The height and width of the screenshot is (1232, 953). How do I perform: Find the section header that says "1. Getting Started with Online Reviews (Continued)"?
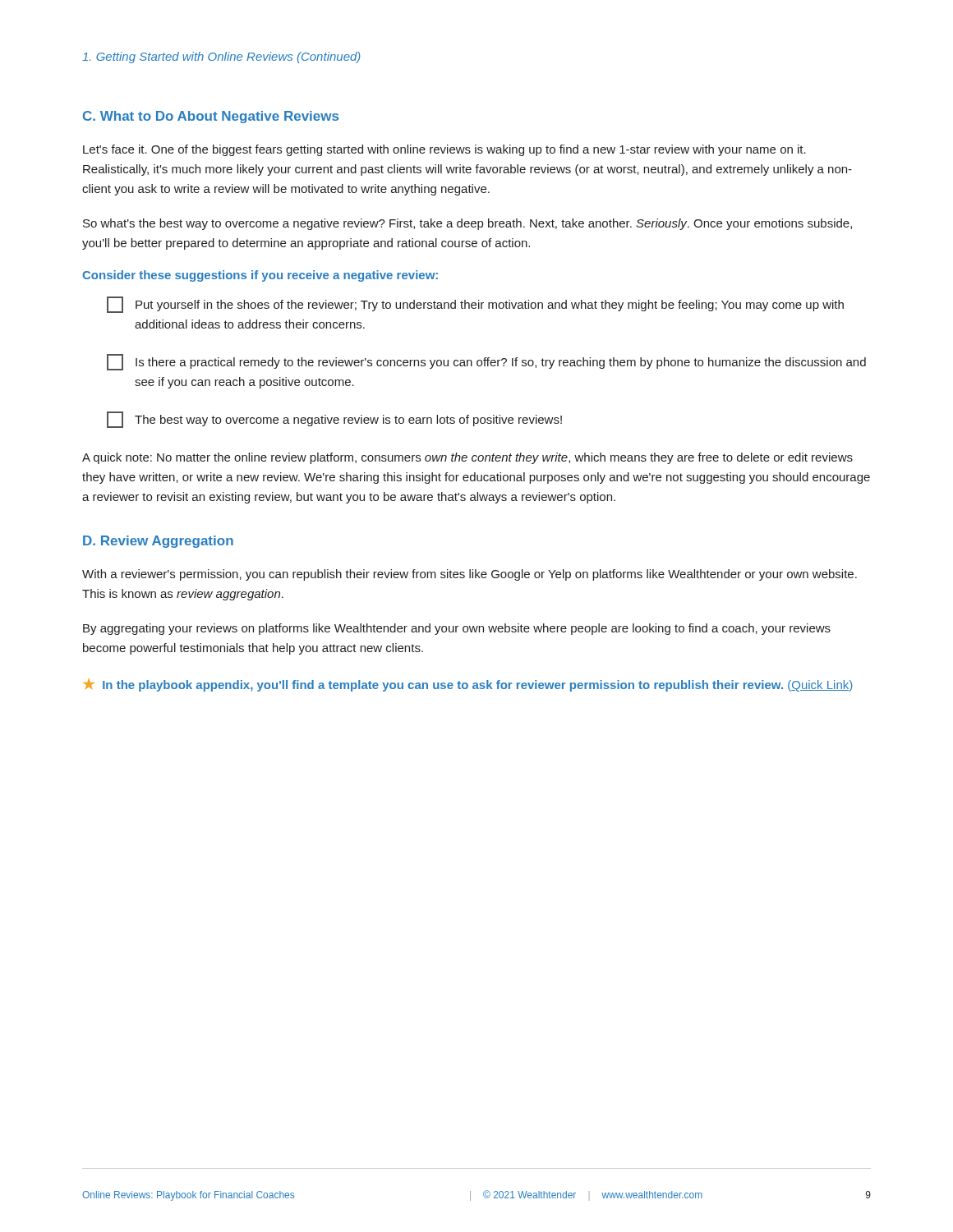click(x=222, y=56)
